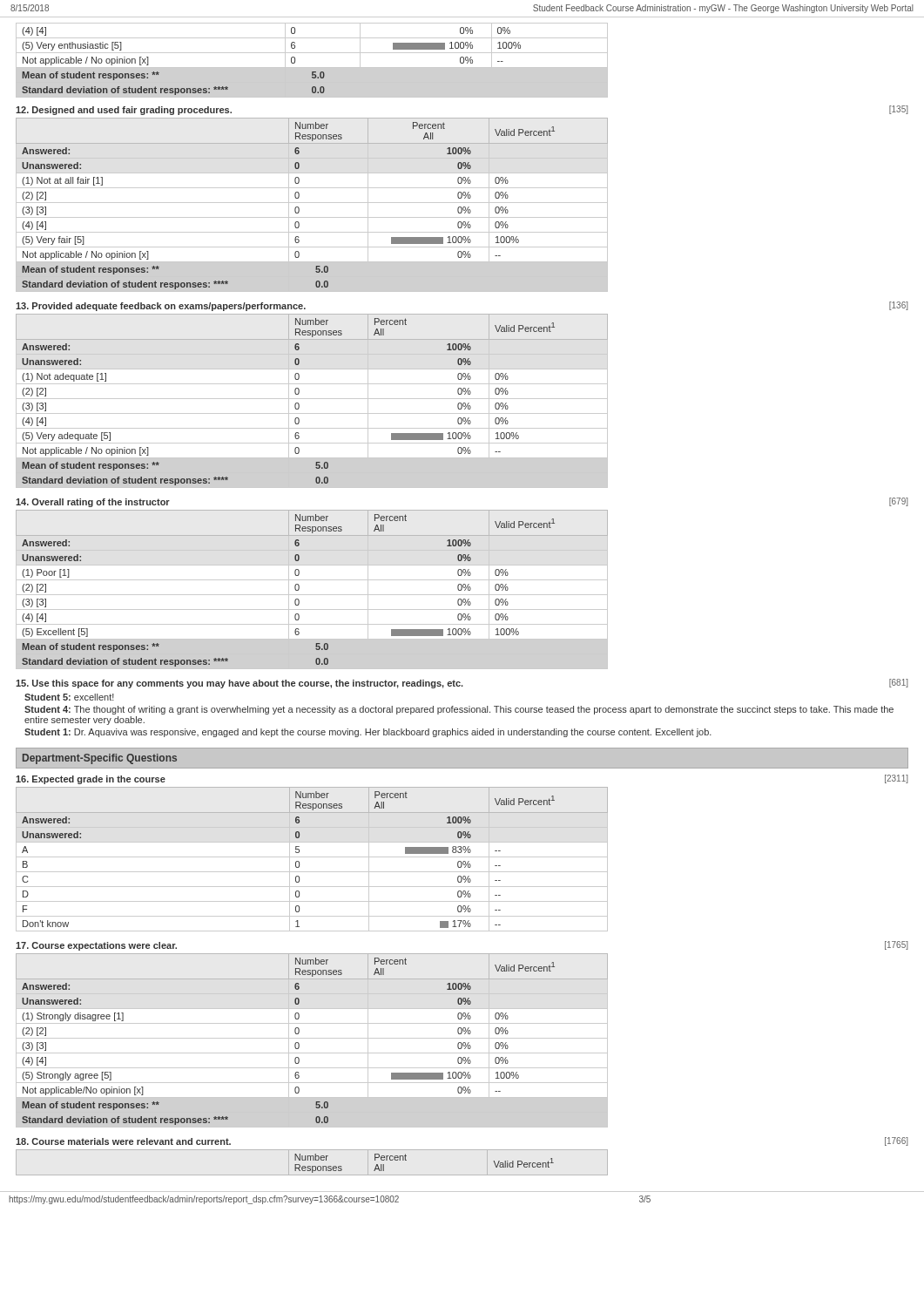Find the table that mentions "(1) Poor [1]"

(x=462, y=589)
